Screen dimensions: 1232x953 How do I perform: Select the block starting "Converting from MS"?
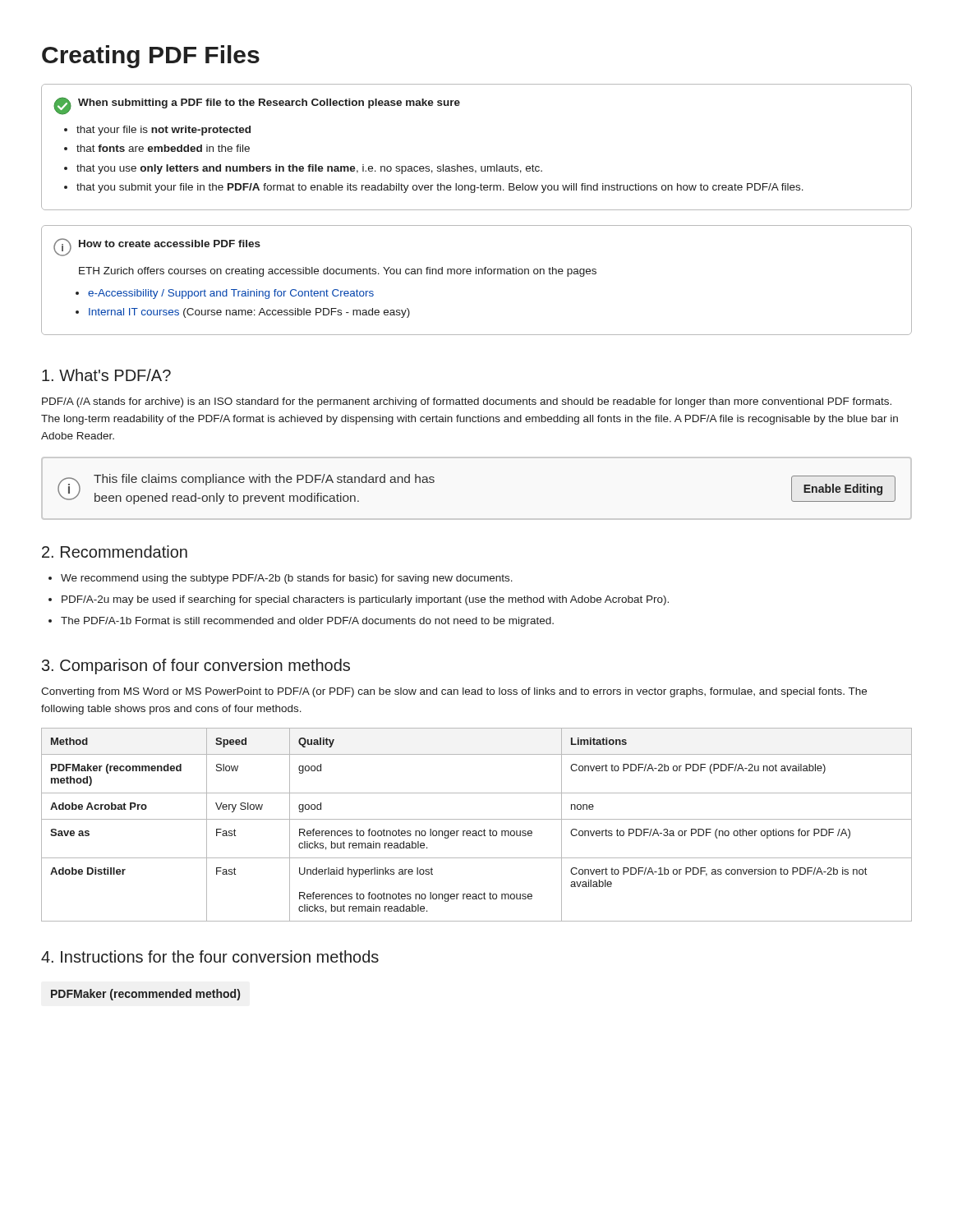(454, 700)
